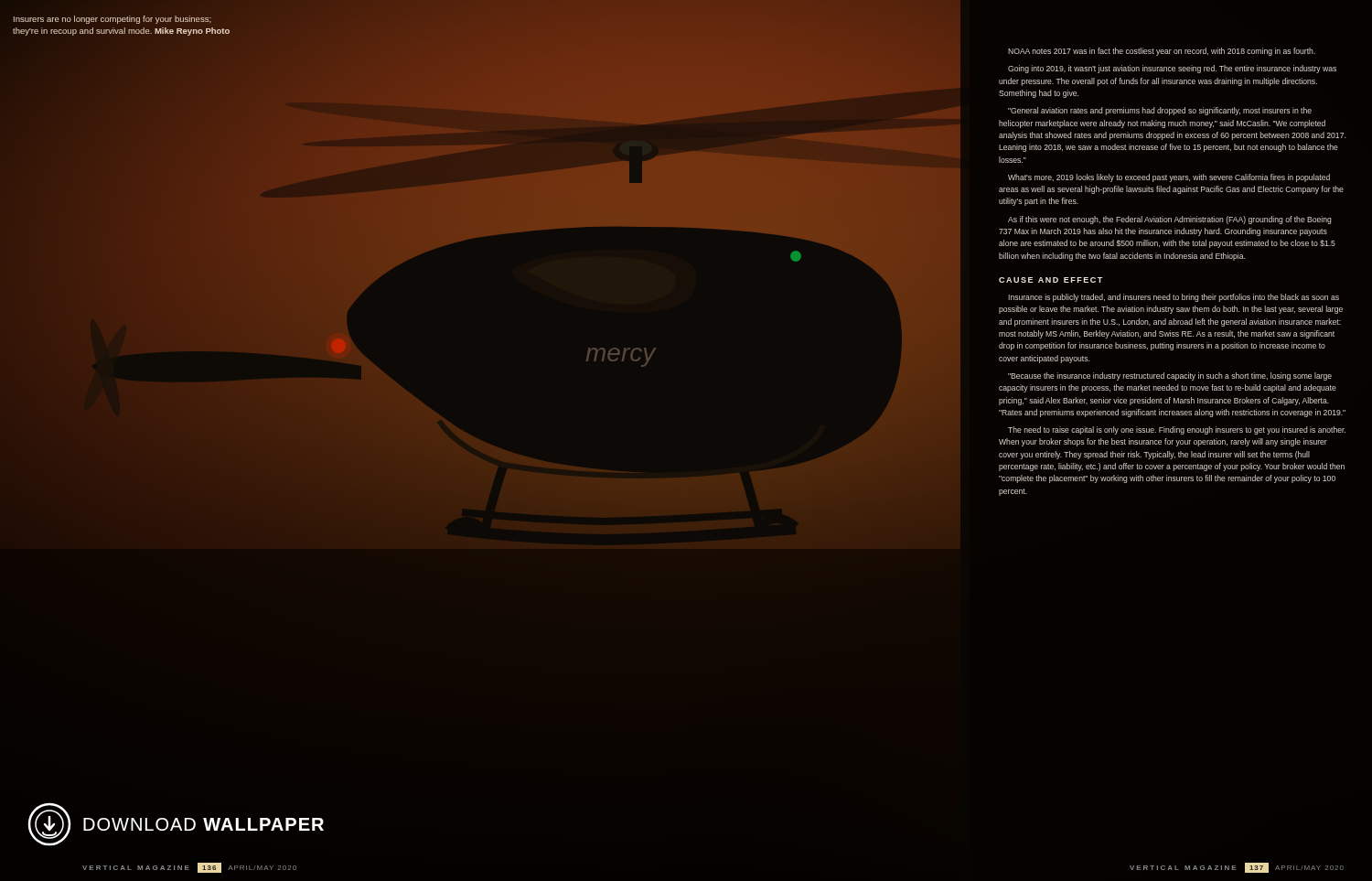The height and width of the screenshot is (881, 1372).
Task: Select a section header
Action: [x=1051, y=280]
